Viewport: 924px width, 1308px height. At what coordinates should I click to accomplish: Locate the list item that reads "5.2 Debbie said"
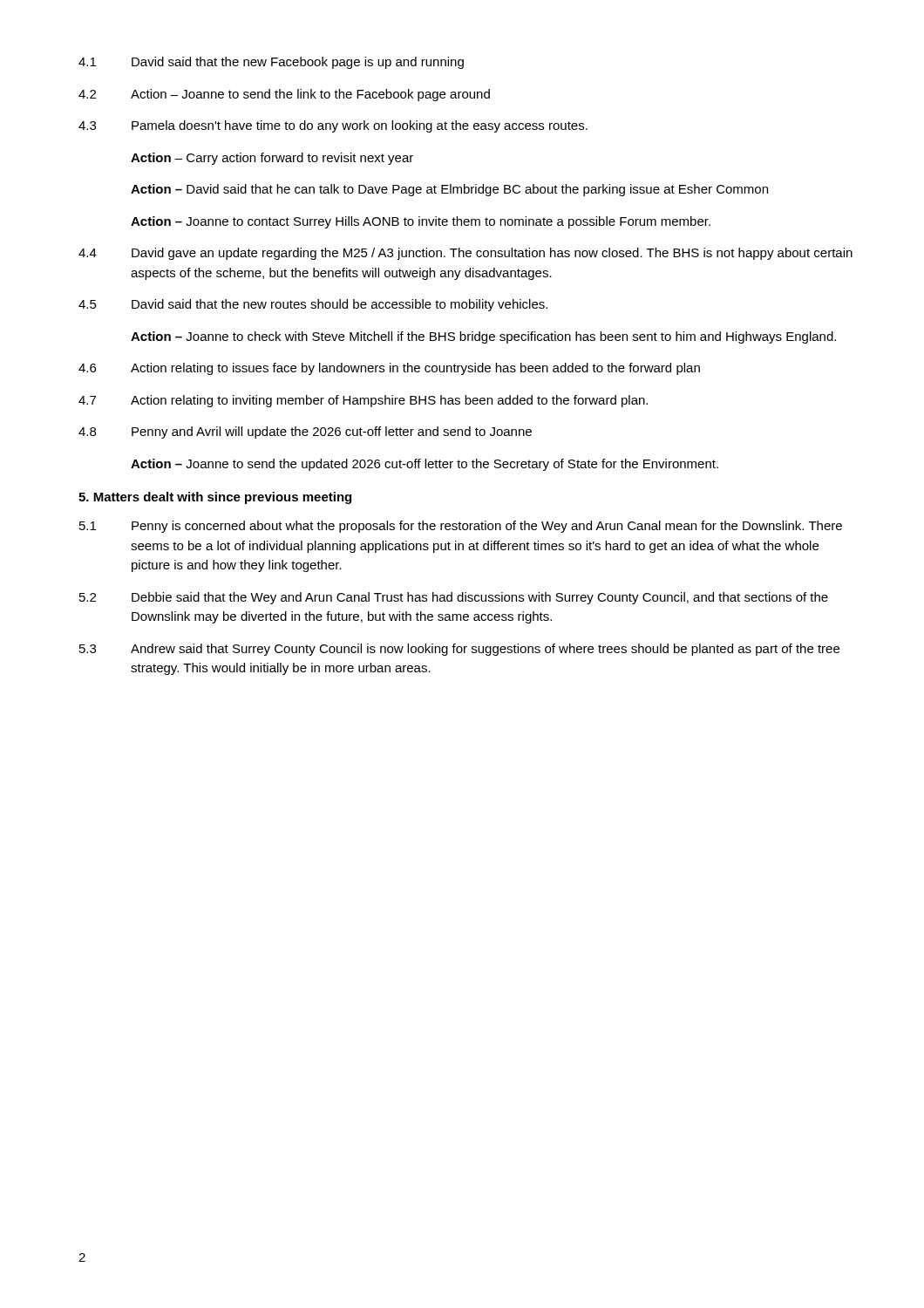[x=466, y=607]
